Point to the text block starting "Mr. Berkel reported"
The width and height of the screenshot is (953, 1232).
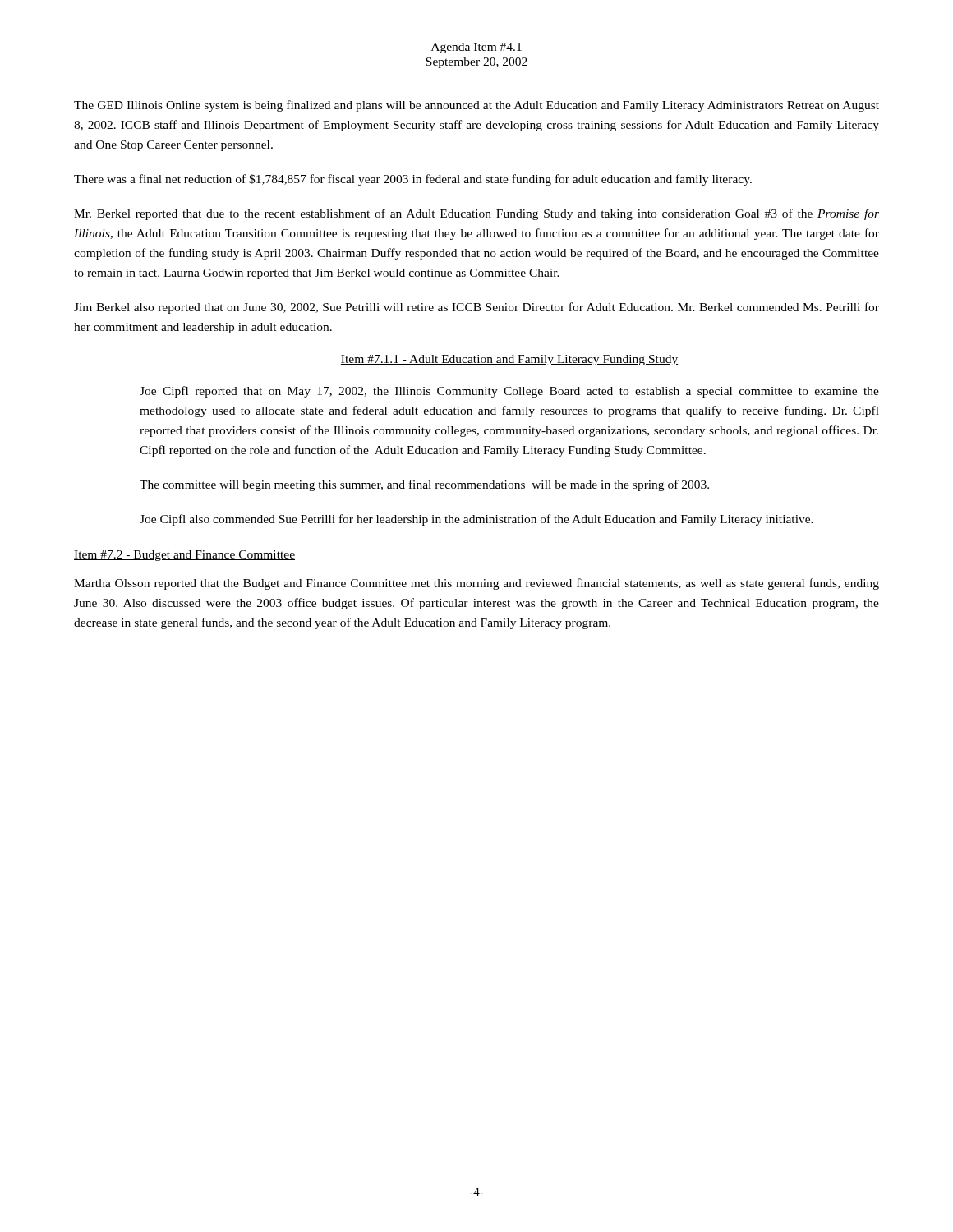[x=476, y=243]
